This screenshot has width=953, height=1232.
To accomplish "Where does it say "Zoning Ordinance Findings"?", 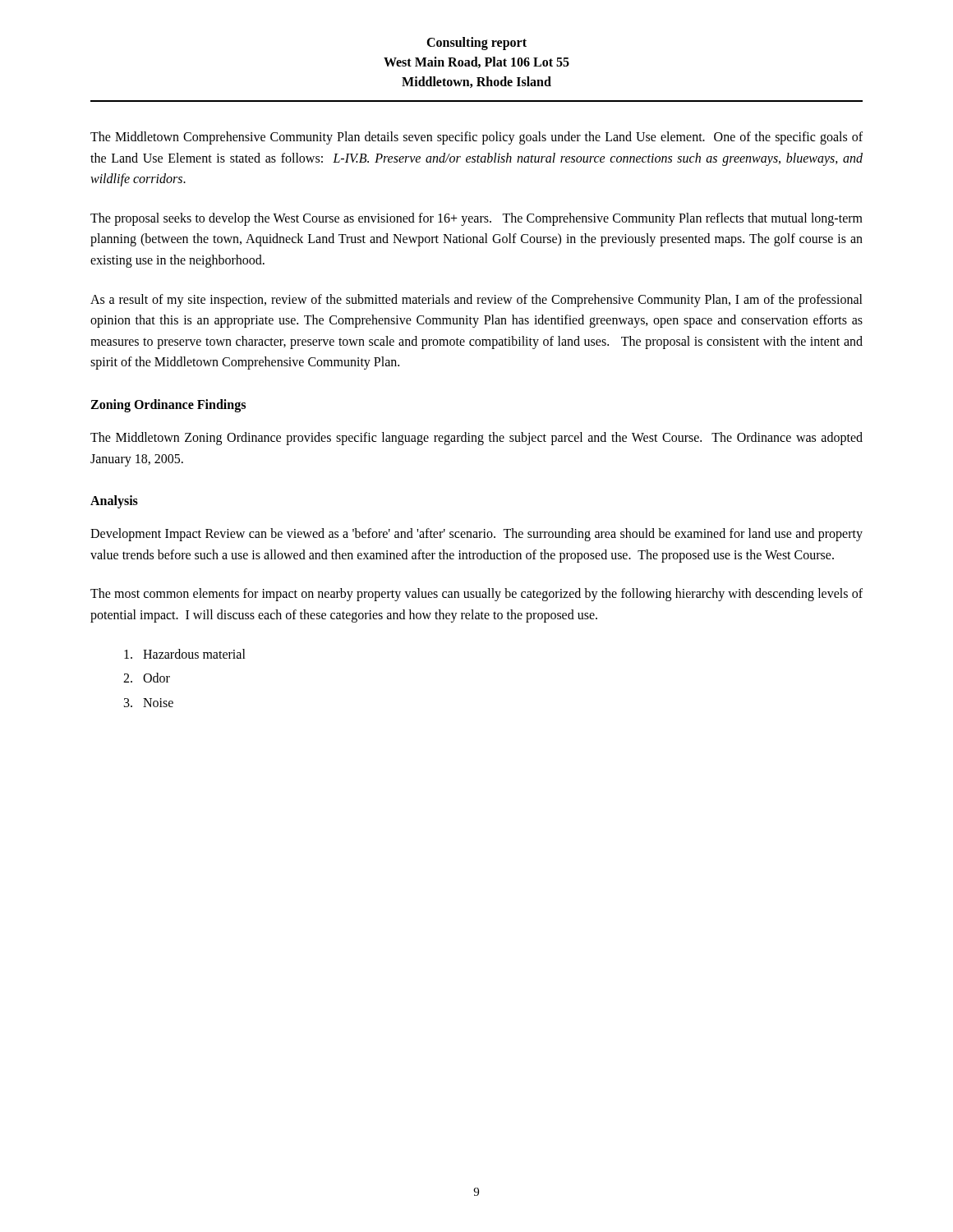I will [168, 404].
